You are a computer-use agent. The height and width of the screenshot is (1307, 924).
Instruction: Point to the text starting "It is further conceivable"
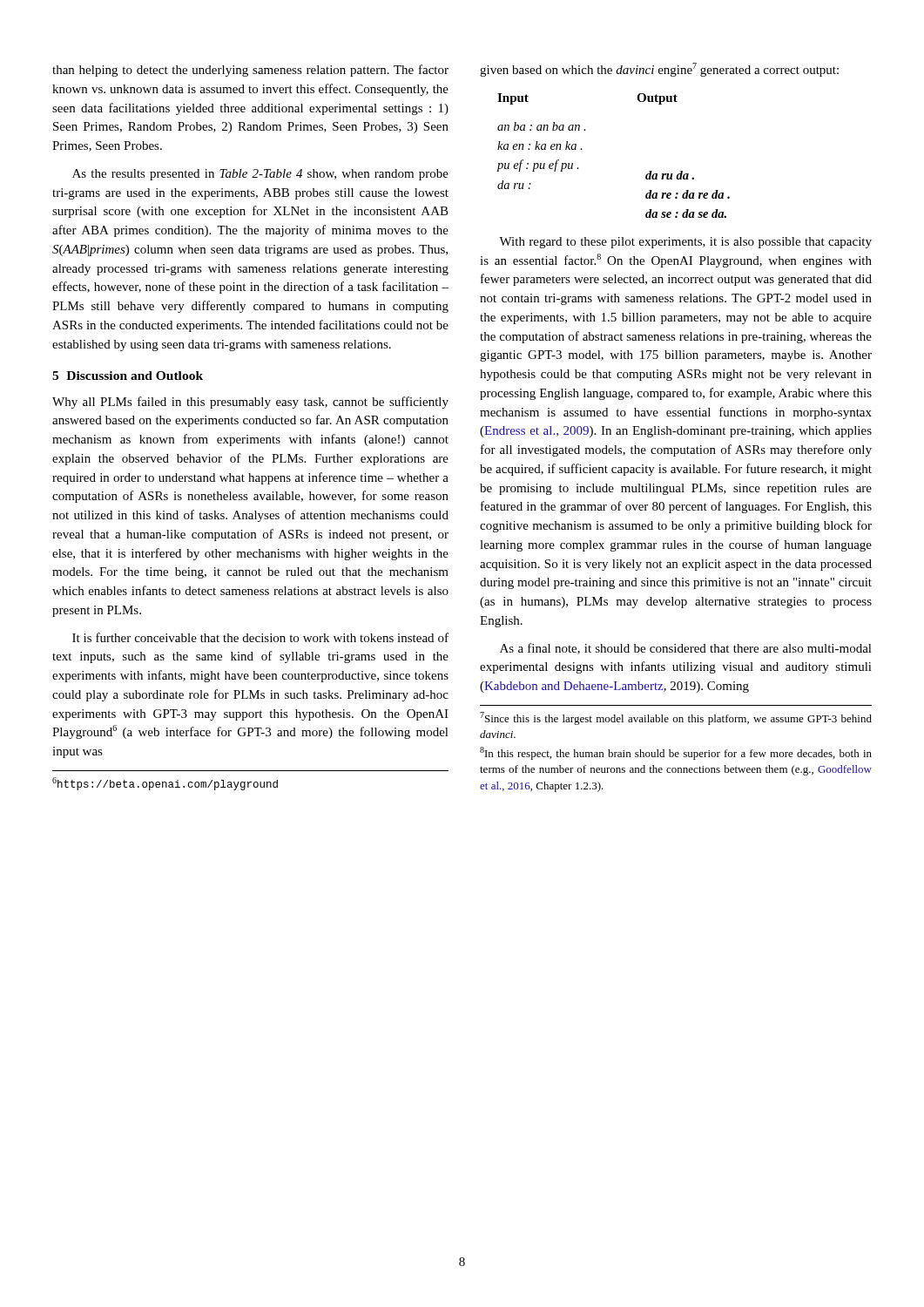point(250,695)
